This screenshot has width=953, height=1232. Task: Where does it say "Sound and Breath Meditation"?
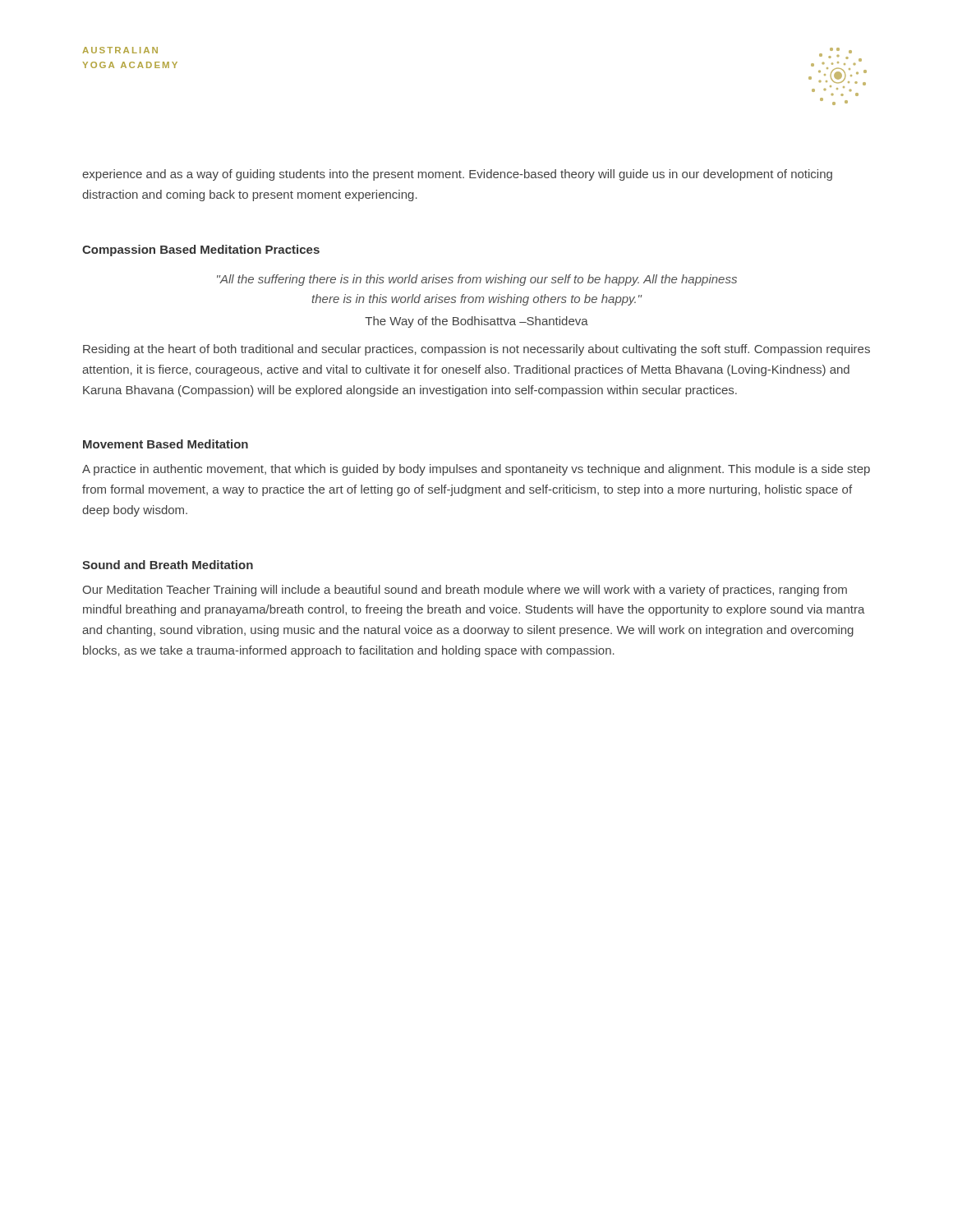tap(168, 564)
